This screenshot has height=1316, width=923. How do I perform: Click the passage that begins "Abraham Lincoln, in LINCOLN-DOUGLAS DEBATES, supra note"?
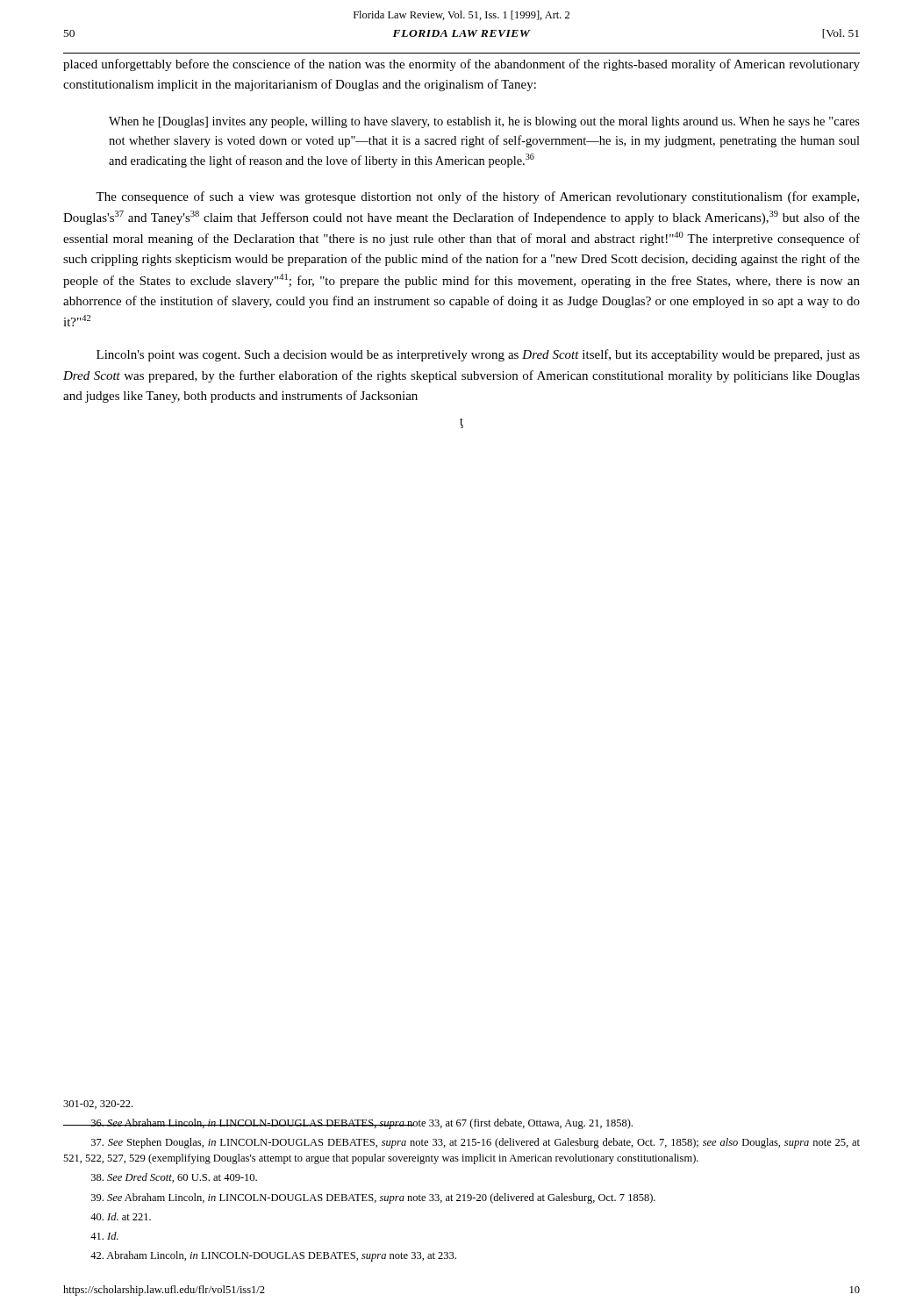pyautogui.click(x=274, y=1255)
